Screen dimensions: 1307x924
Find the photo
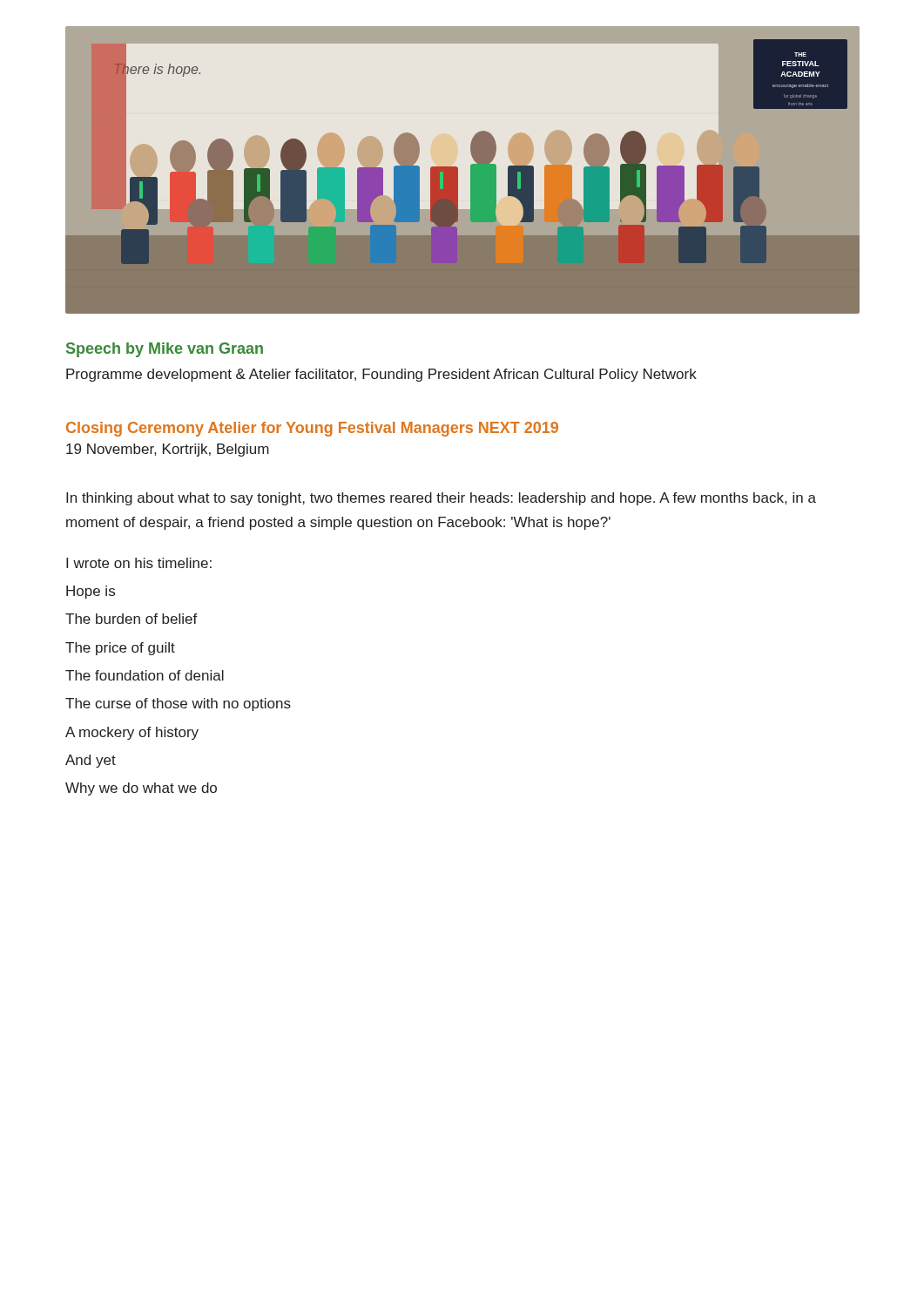click(x=462, y=170)
